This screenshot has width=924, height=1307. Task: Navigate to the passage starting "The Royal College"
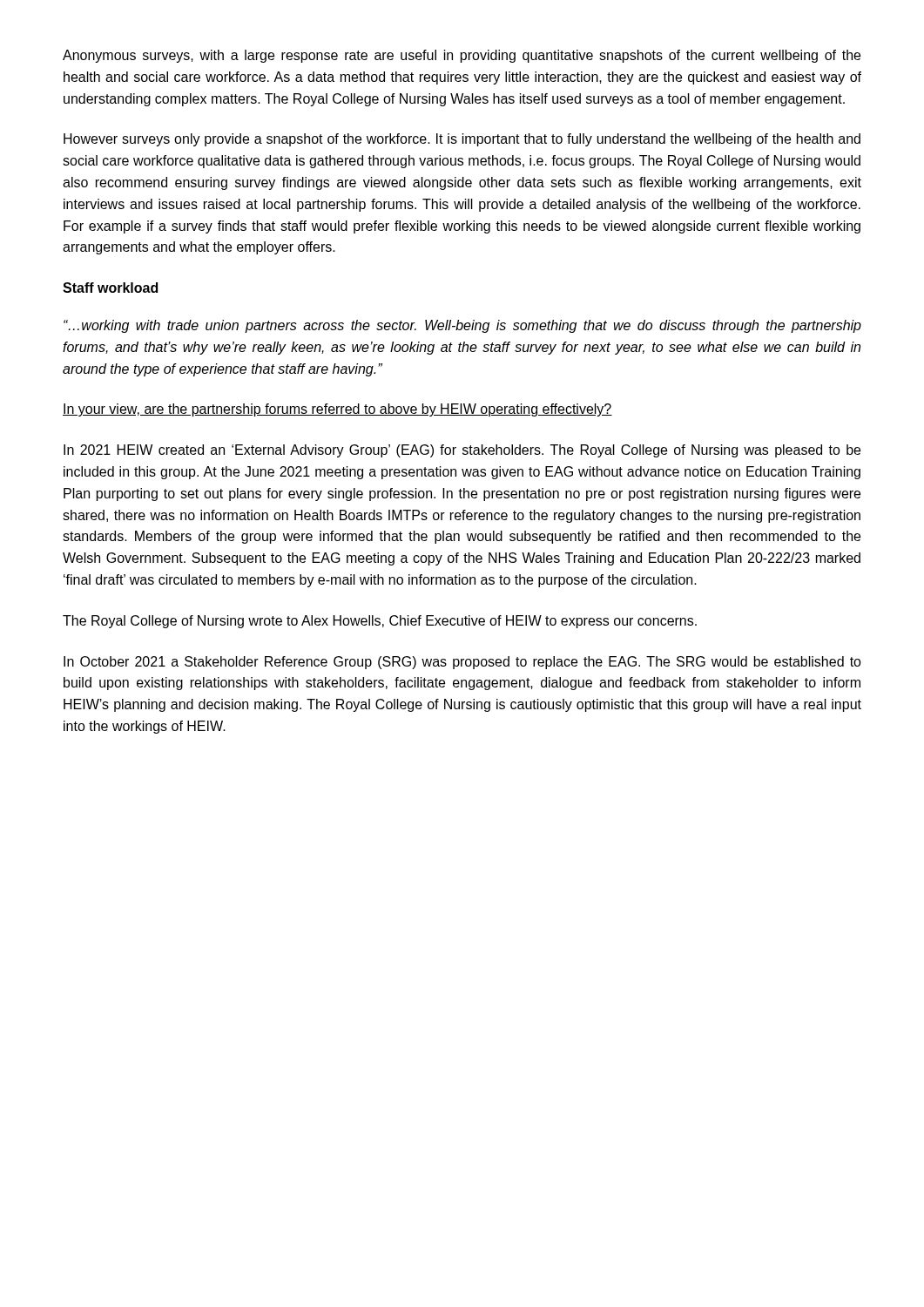pos(380,621)
